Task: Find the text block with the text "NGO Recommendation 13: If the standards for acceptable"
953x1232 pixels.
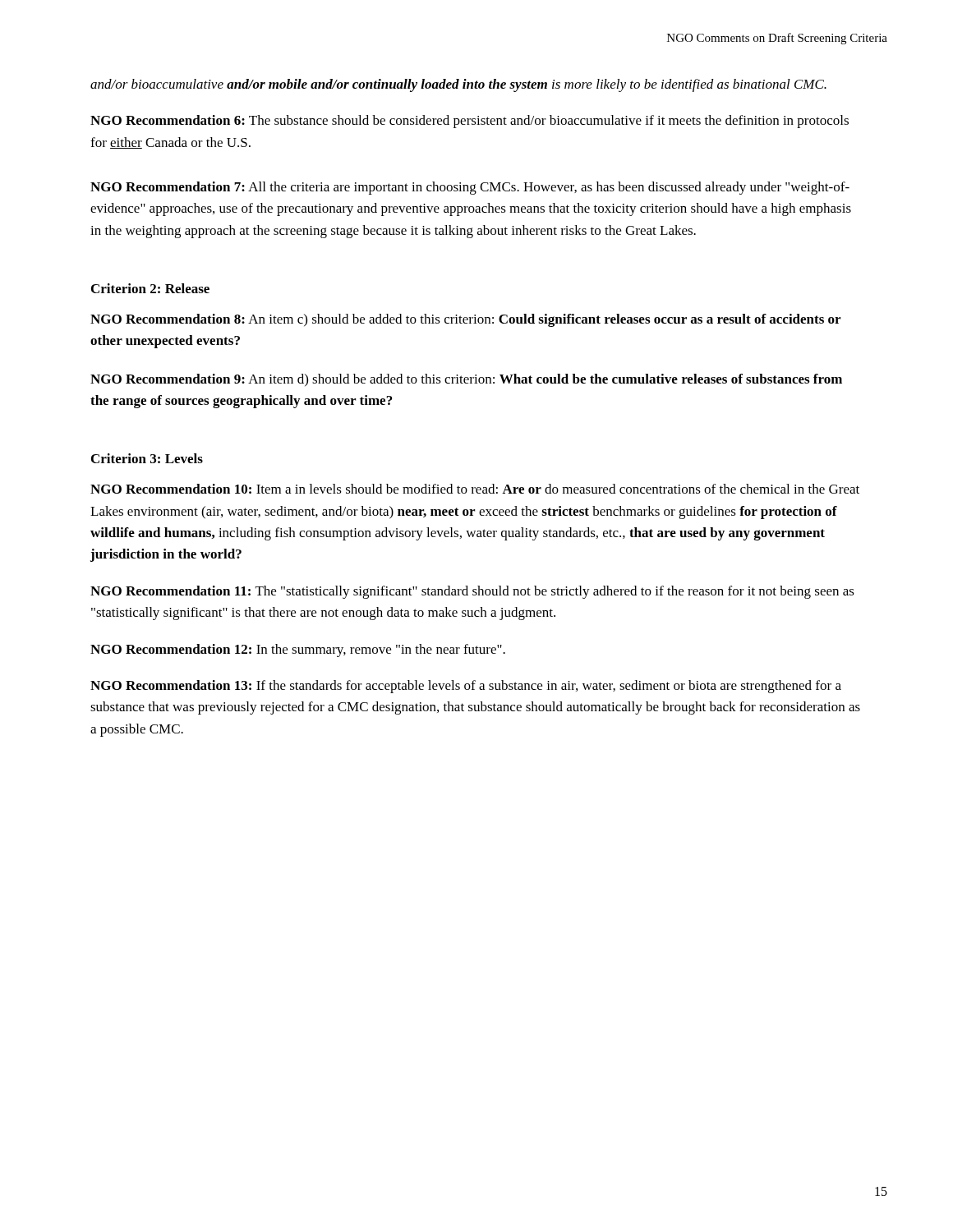Action: pos(475,707)
